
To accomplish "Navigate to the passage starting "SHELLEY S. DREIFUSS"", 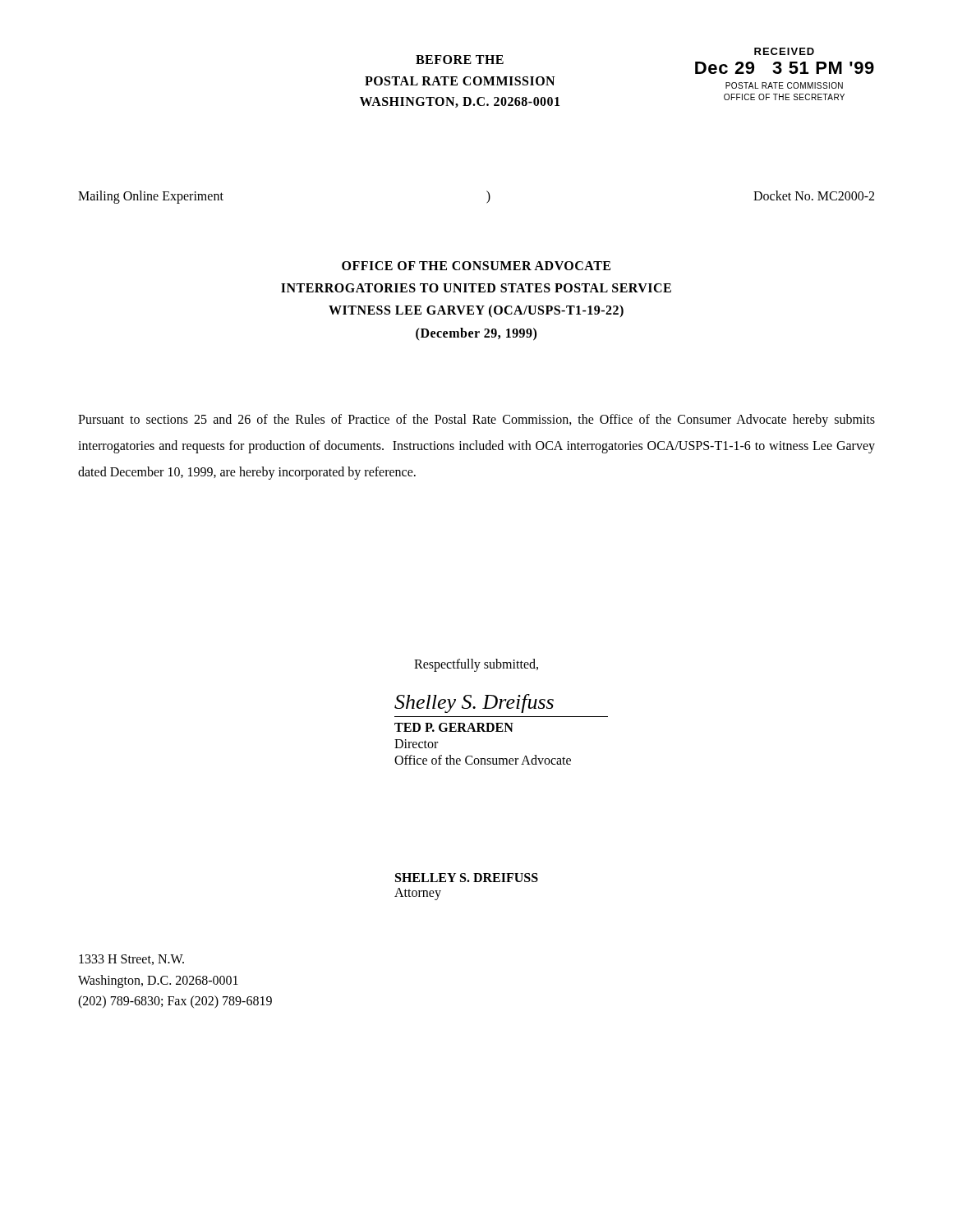I will pyautogui.click(x=466, y=885).
